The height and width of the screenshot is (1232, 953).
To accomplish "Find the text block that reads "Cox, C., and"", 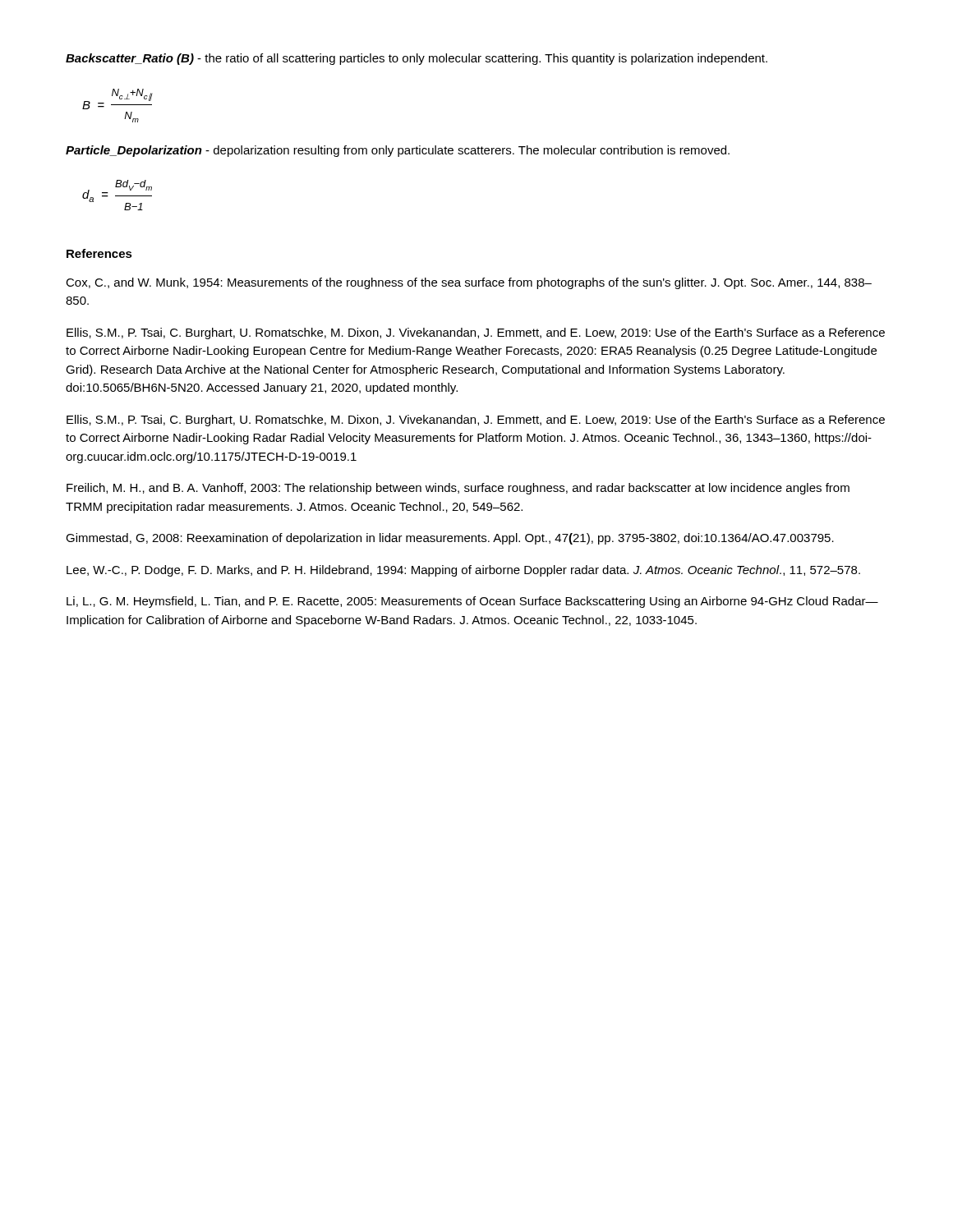I will (469, 291).
